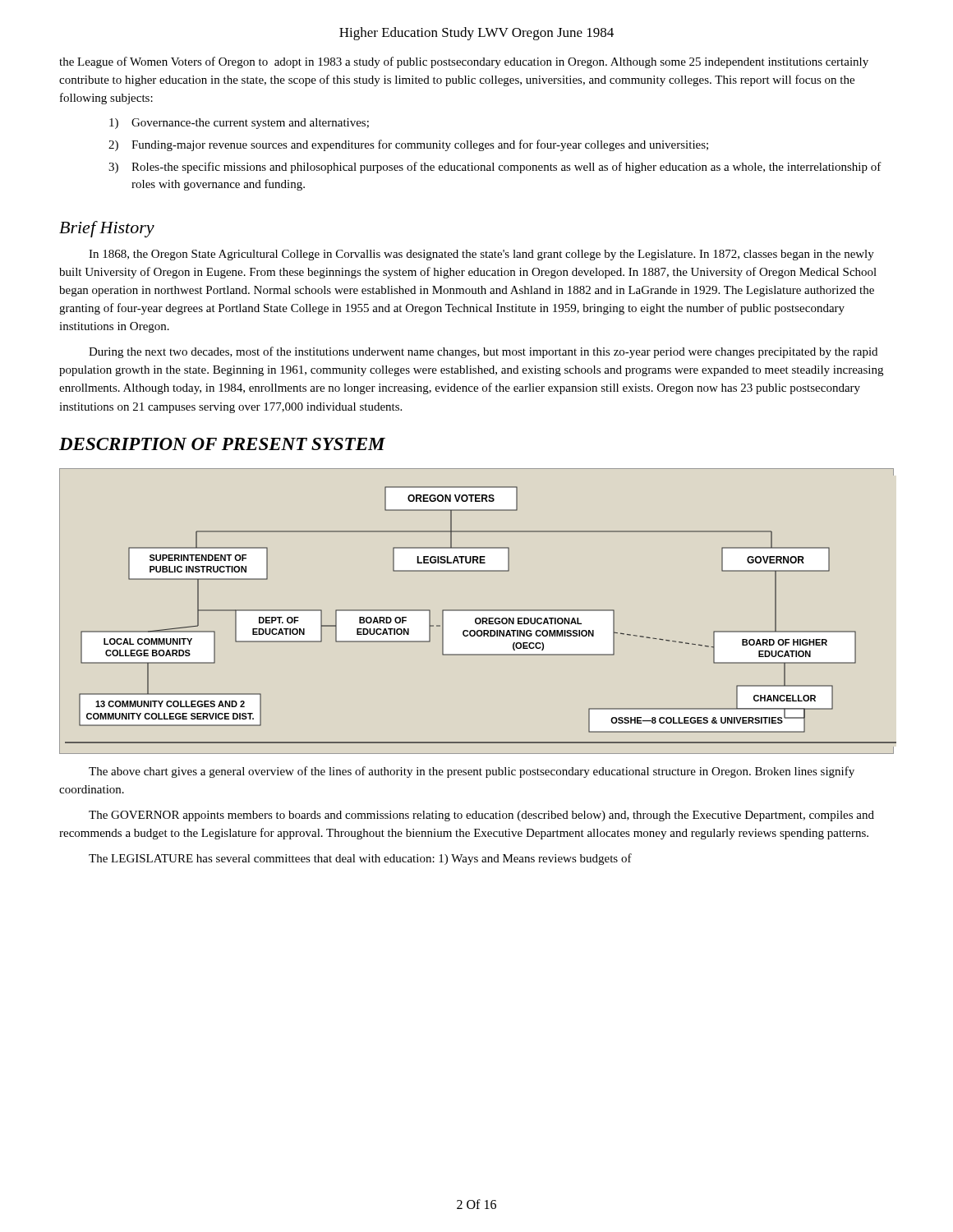Screen dimensions: 1232x953
Task: Point to the text block starting "The GOVERNOR appoints members to boards and"
Action: 467,824
